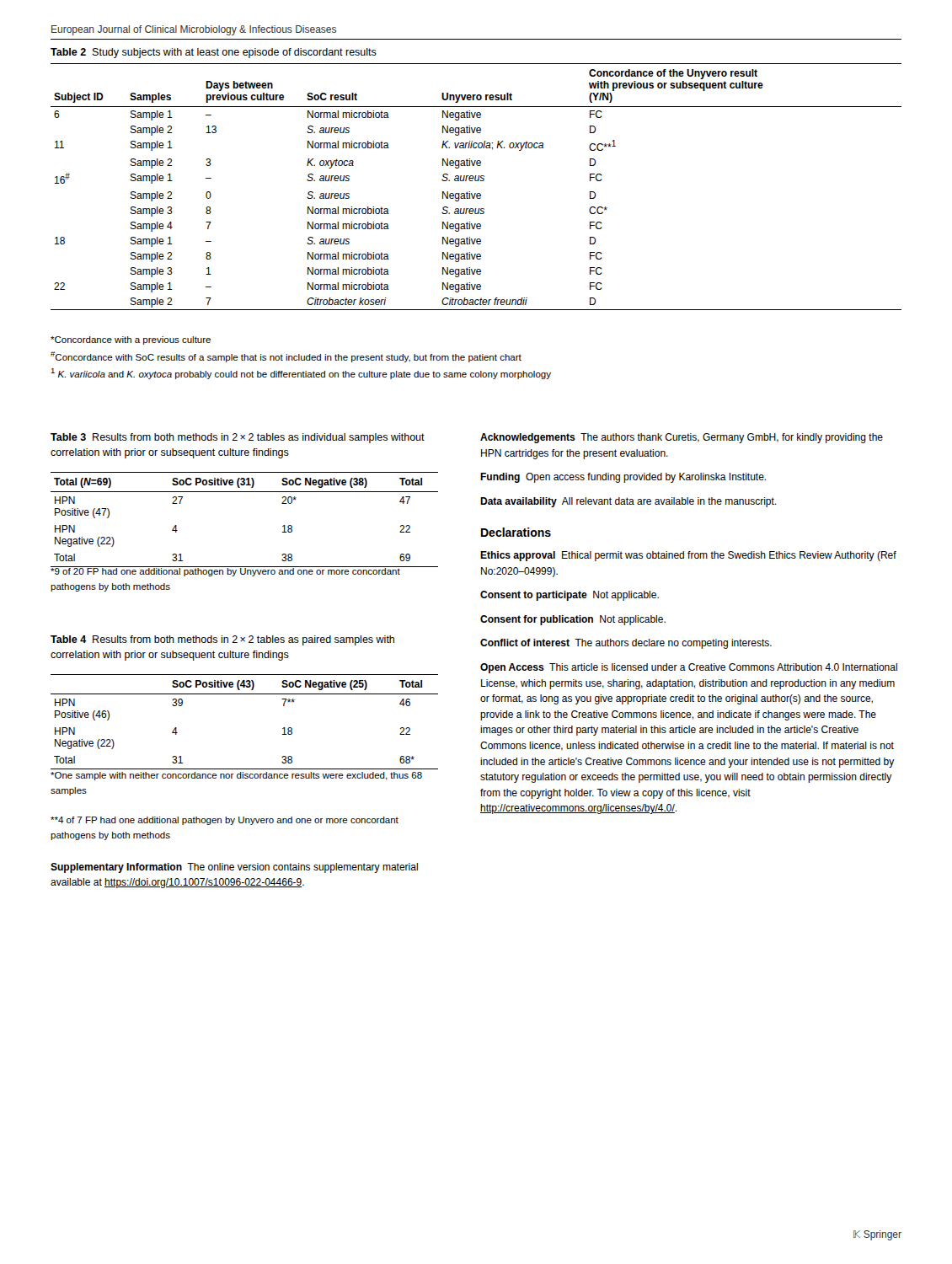Where is the passage that starts "Acknowledgements The authors thank Curetis, Germany GmbH, for"?
Image resolution: width=952 pixels, height=1264 pixels.
(682, 445)
